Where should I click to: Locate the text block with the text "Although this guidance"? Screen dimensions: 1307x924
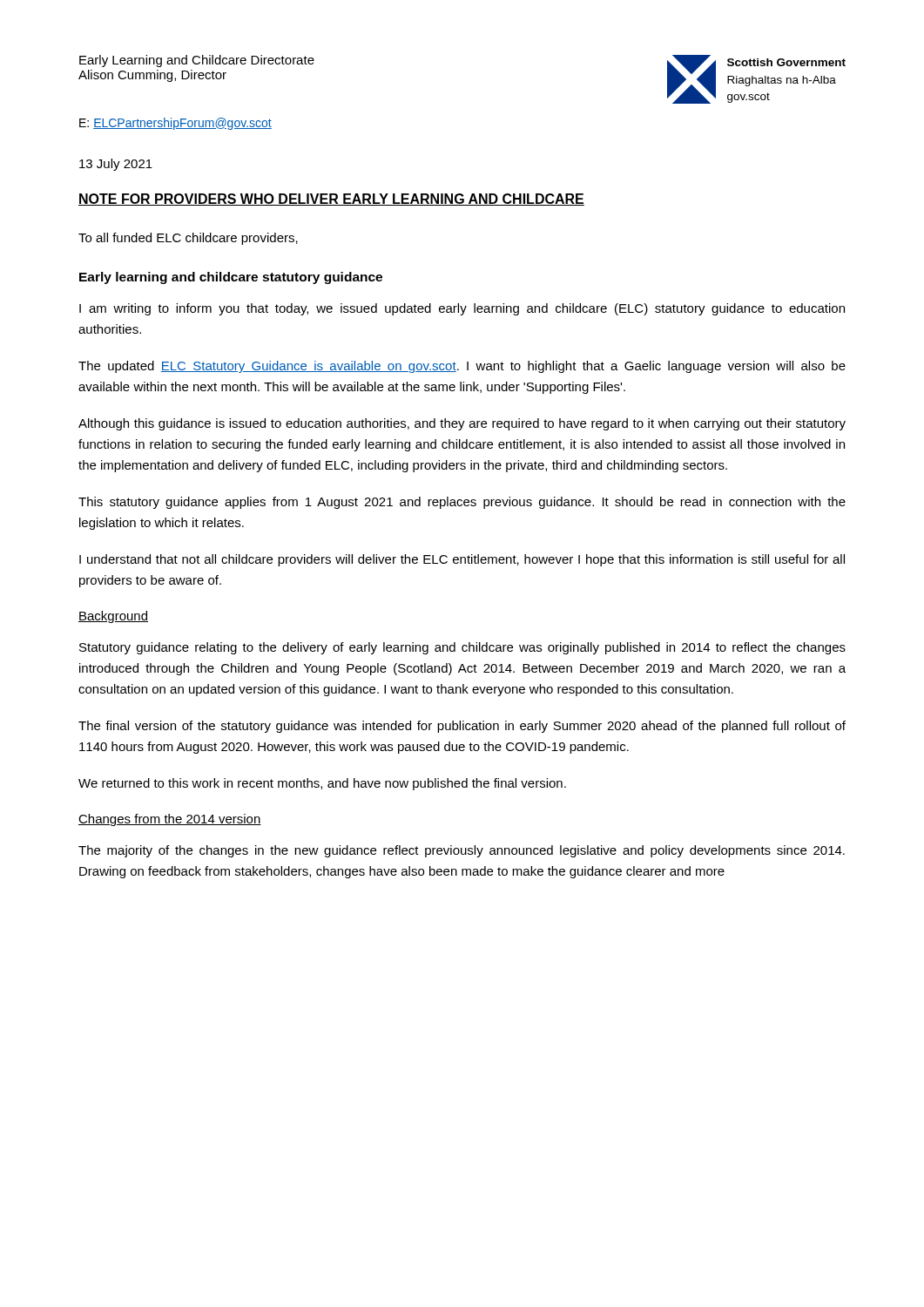point(462,444)
